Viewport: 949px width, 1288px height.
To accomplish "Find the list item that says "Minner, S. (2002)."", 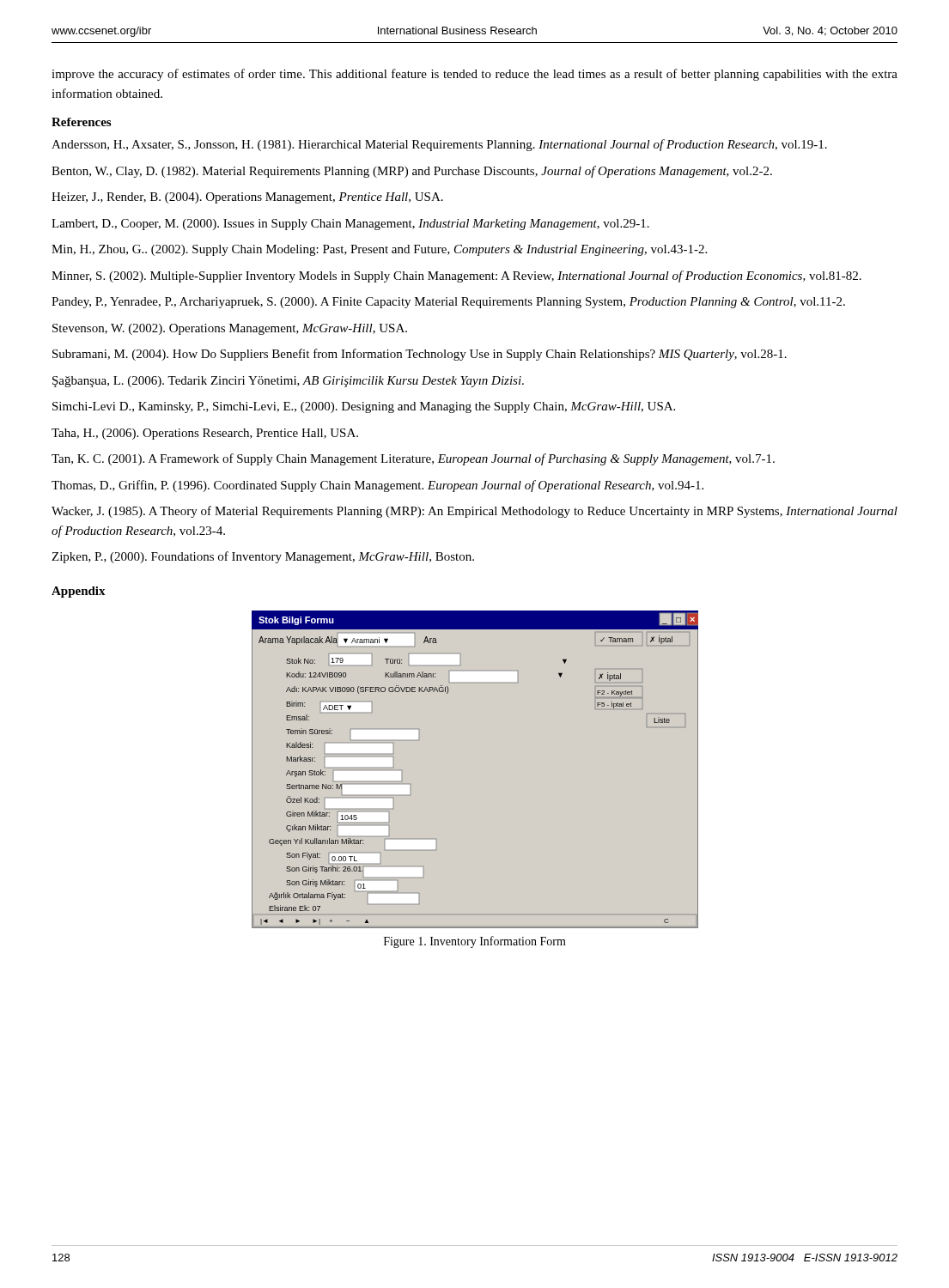I will [x=457, y=275].
